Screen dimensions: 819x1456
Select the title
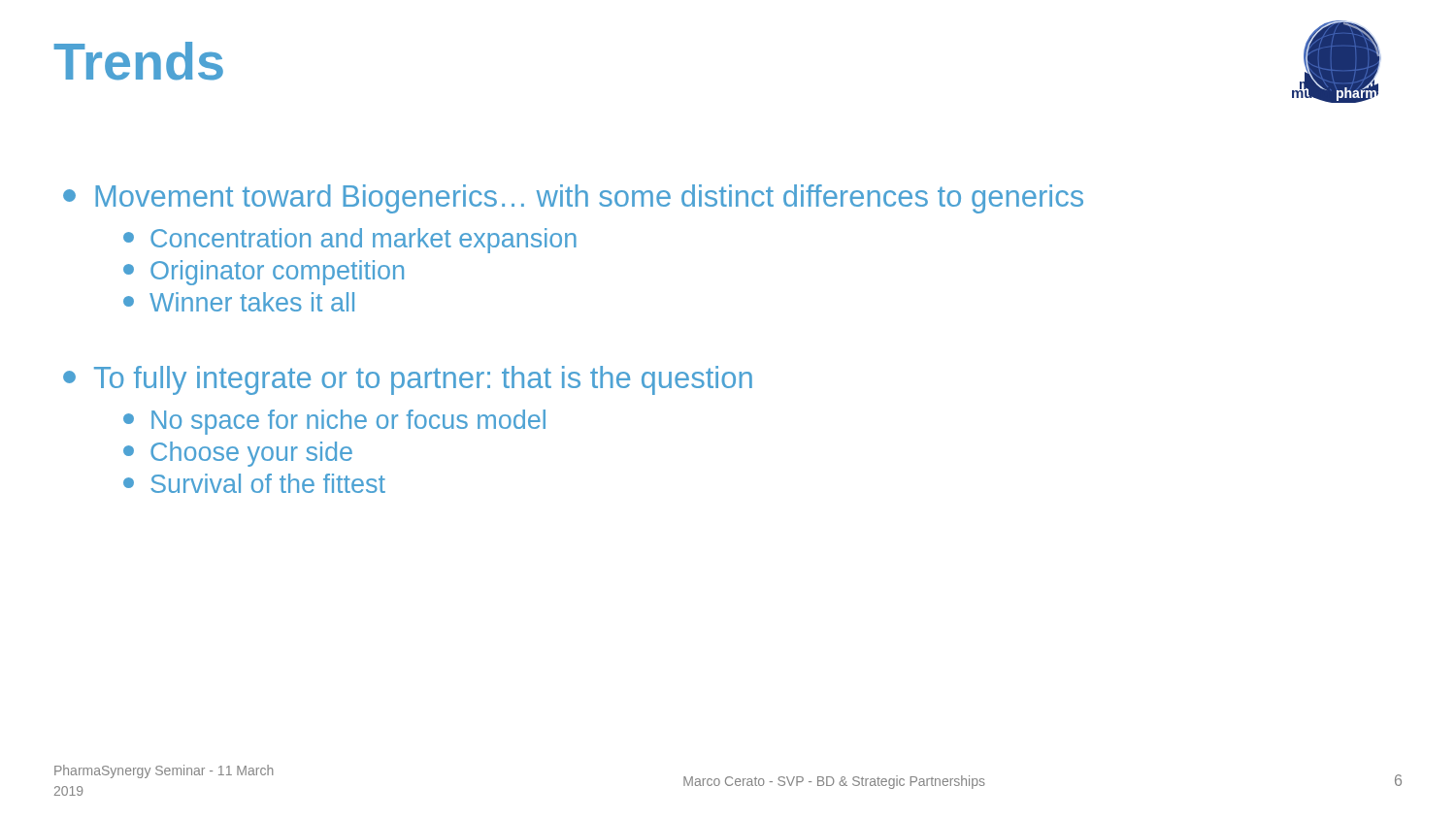[x=139, y=61]
